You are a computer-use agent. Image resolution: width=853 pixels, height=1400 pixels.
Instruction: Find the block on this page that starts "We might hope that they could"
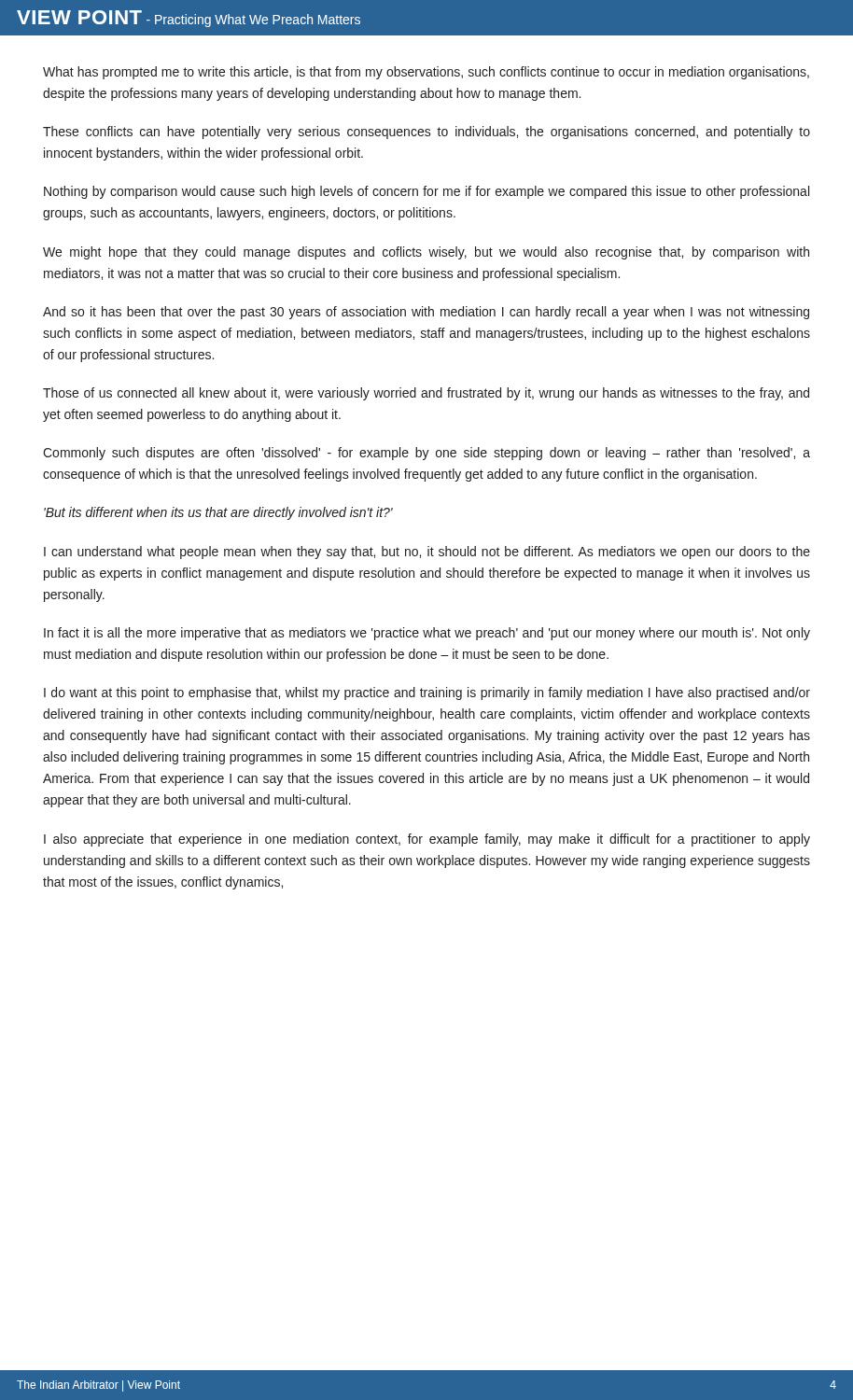426,262
